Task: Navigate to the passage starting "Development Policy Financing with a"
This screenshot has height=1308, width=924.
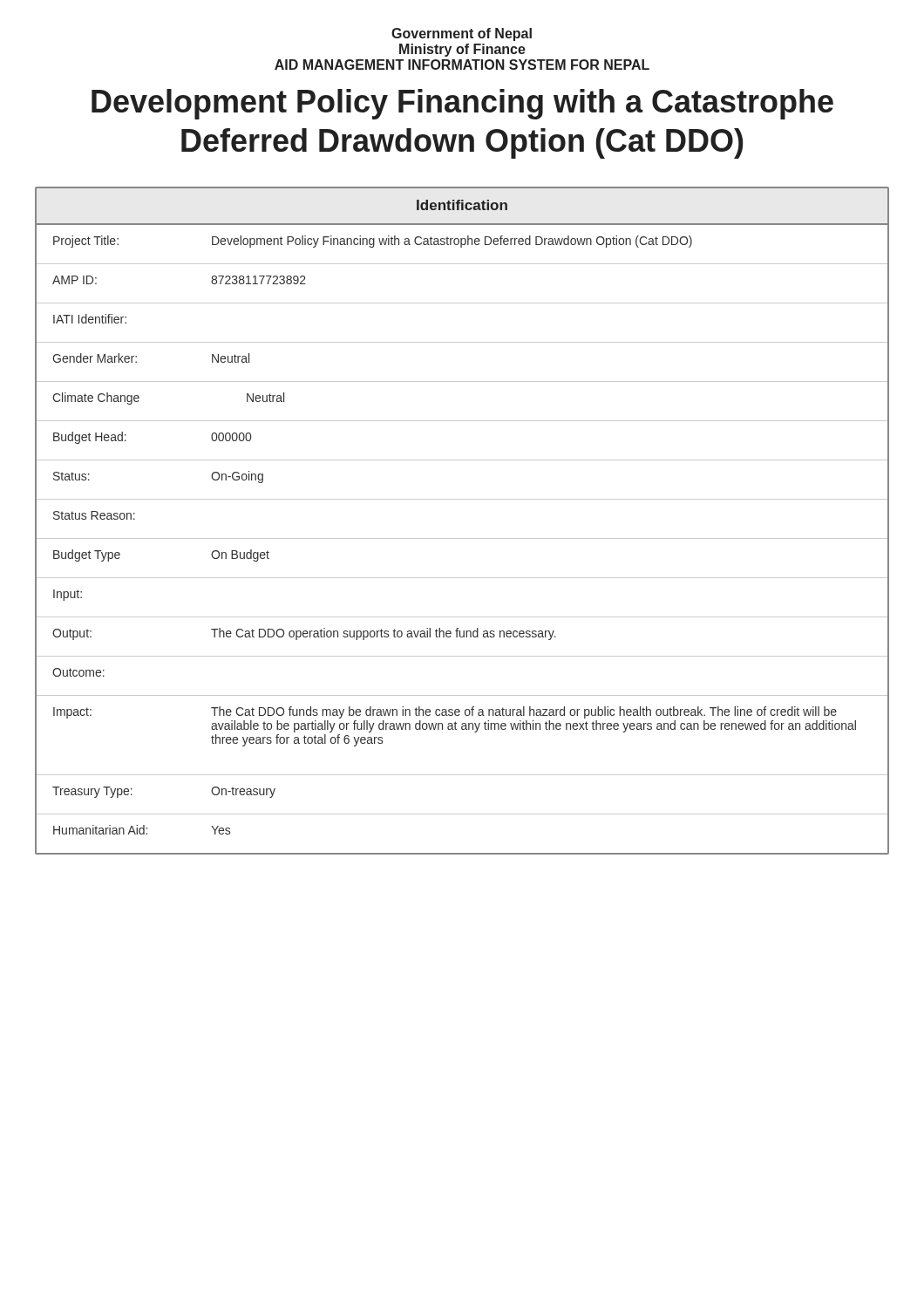Action: coord(462,121)
